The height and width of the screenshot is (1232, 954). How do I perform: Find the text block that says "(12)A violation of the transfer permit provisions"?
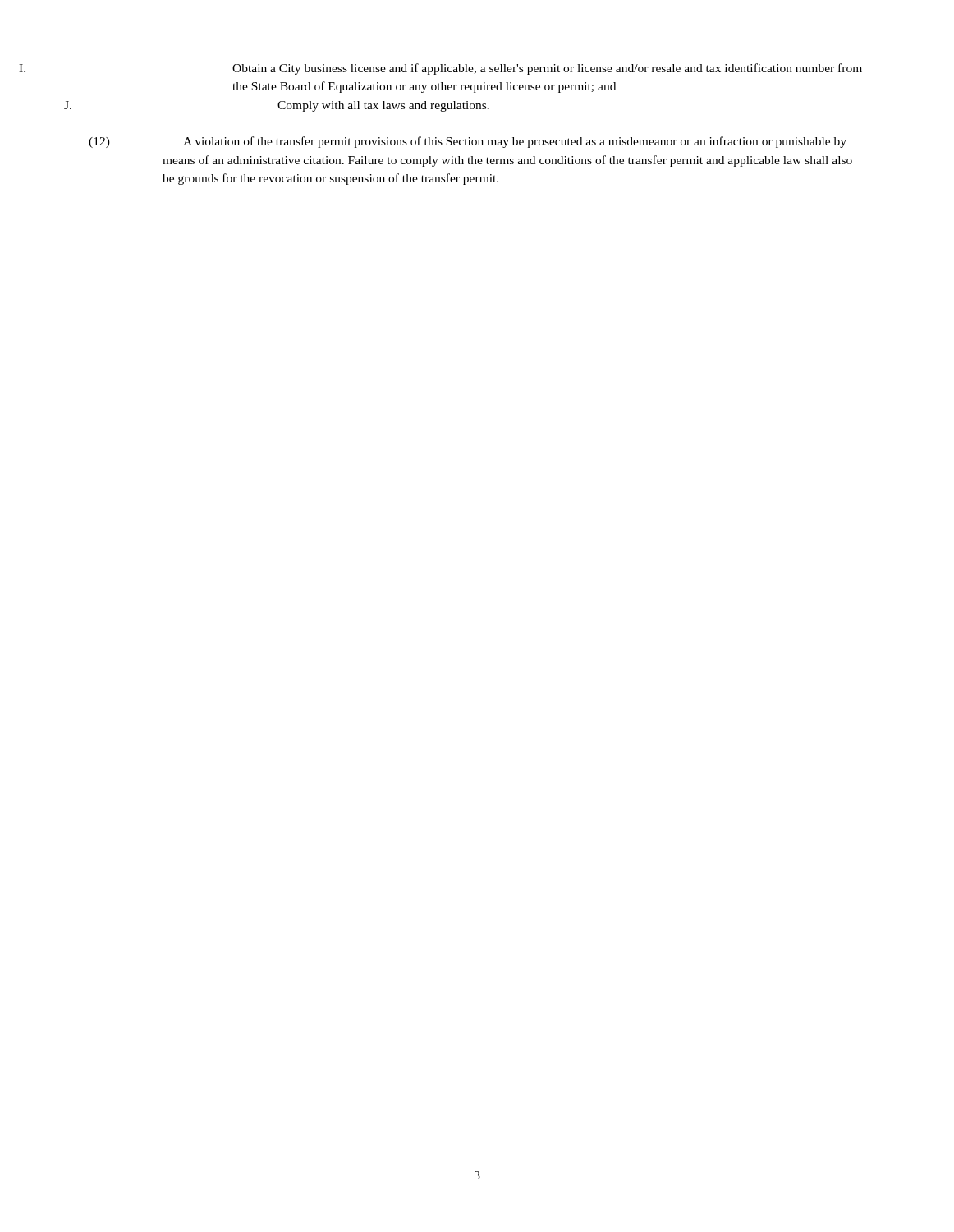(x=477, y=160)
